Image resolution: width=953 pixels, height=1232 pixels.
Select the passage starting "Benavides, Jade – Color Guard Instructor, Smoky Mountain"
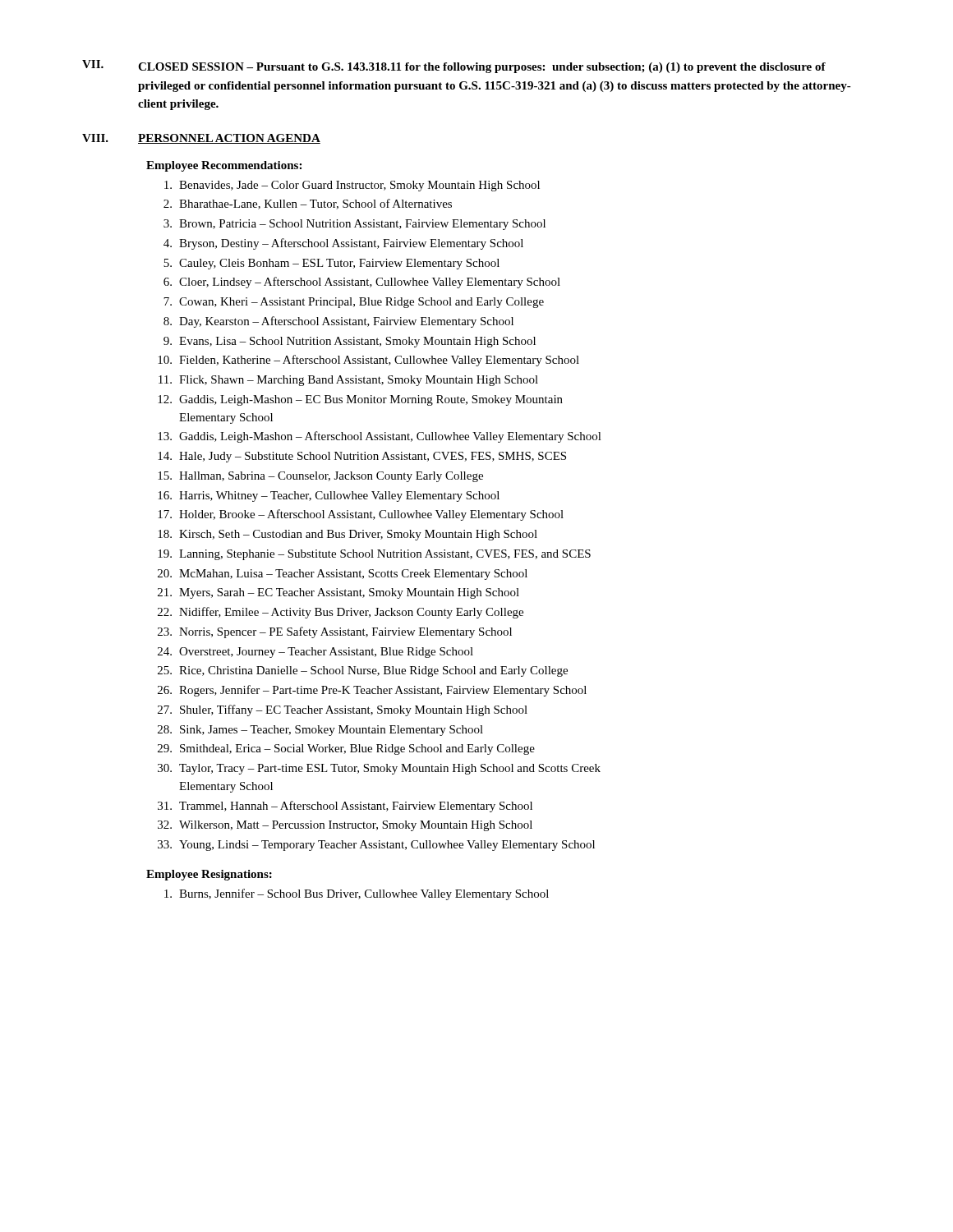[x=343, y=185]
